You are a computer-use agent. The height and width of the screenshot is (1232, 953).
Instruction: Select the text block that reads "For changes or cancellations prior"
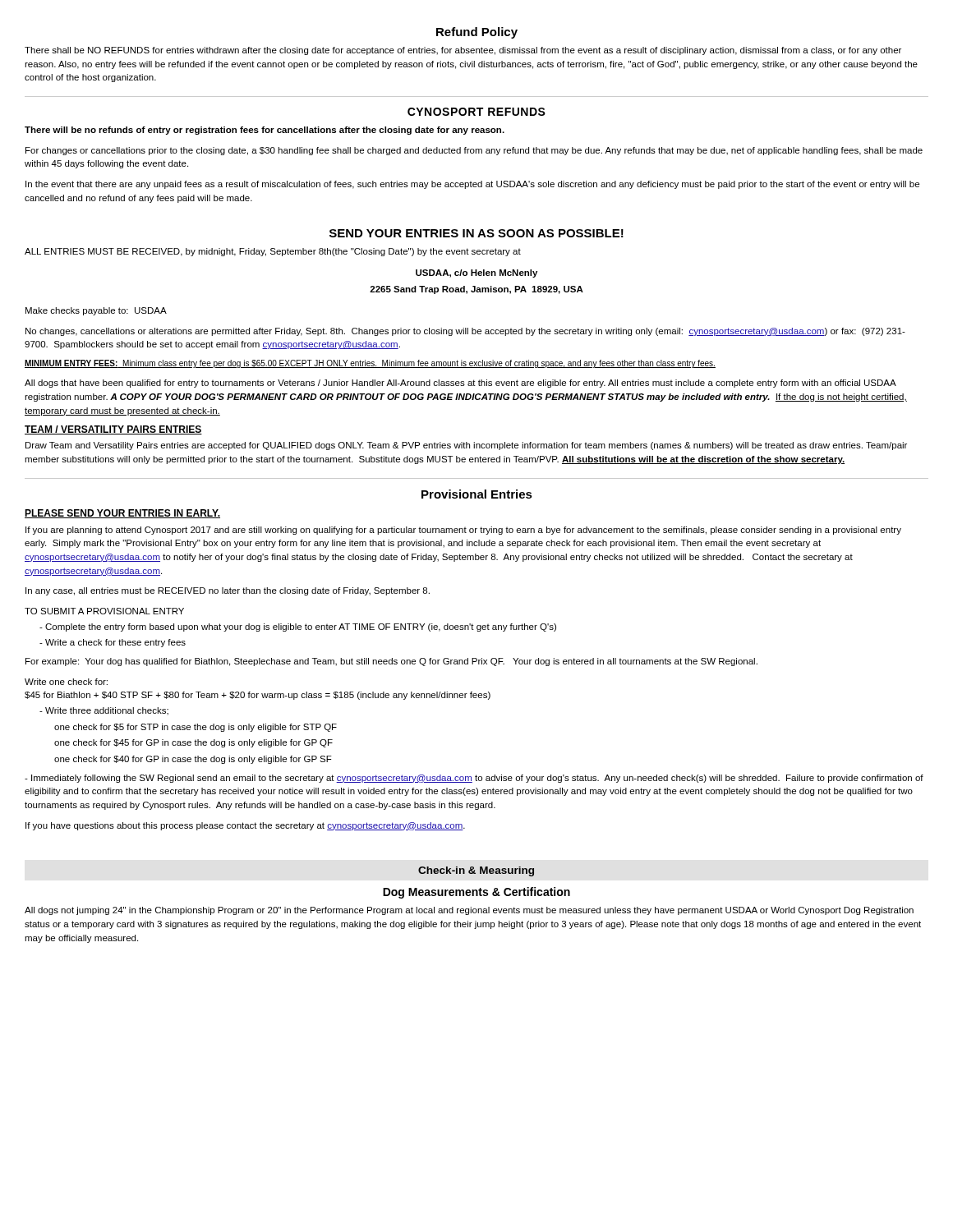point(474,157)
